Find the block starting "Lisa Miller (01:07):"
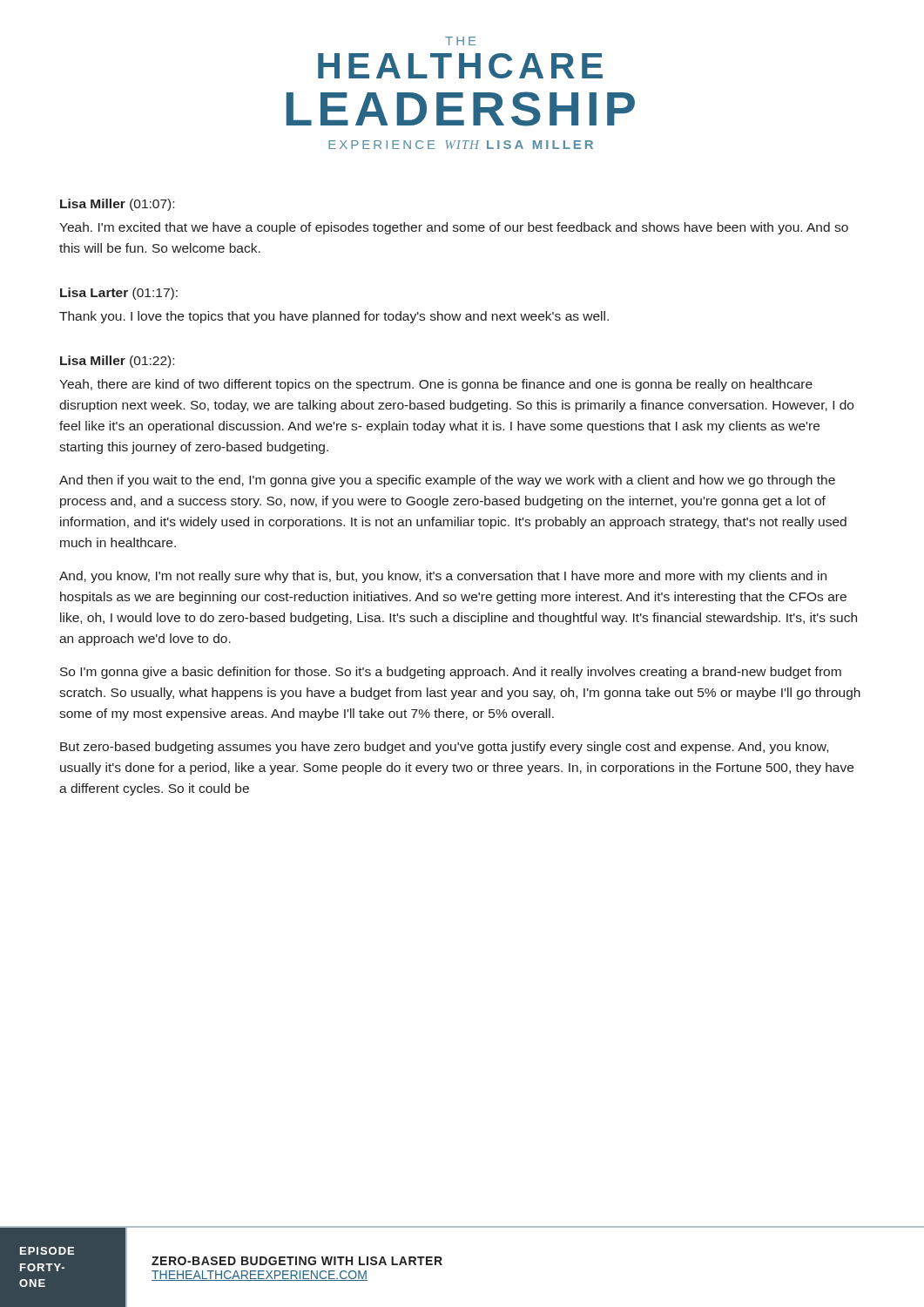Screen dimensions: 1307x924 coord(117,203)
